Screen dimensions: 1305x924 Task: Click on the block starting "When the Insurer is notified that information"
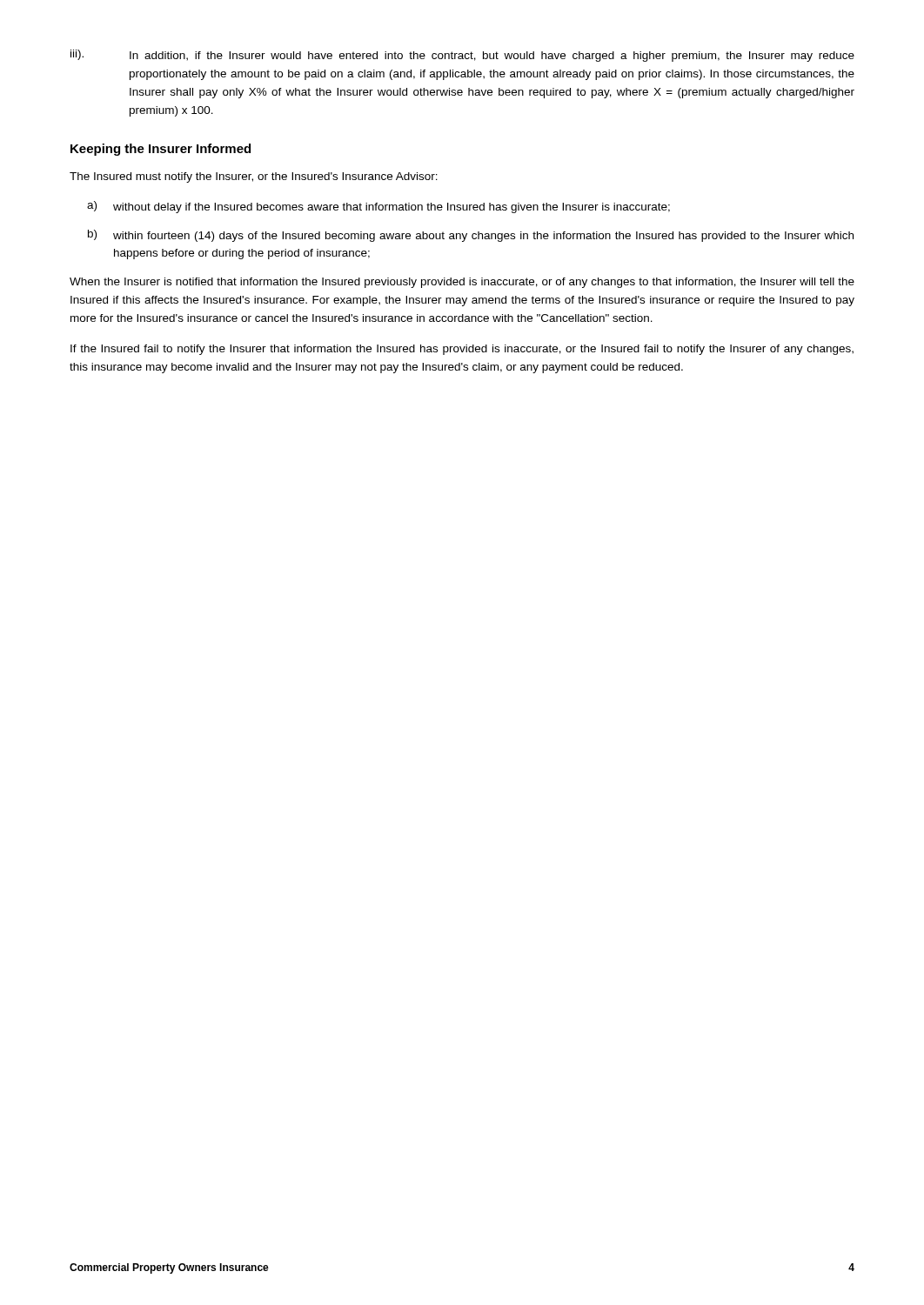coord(462,300)
